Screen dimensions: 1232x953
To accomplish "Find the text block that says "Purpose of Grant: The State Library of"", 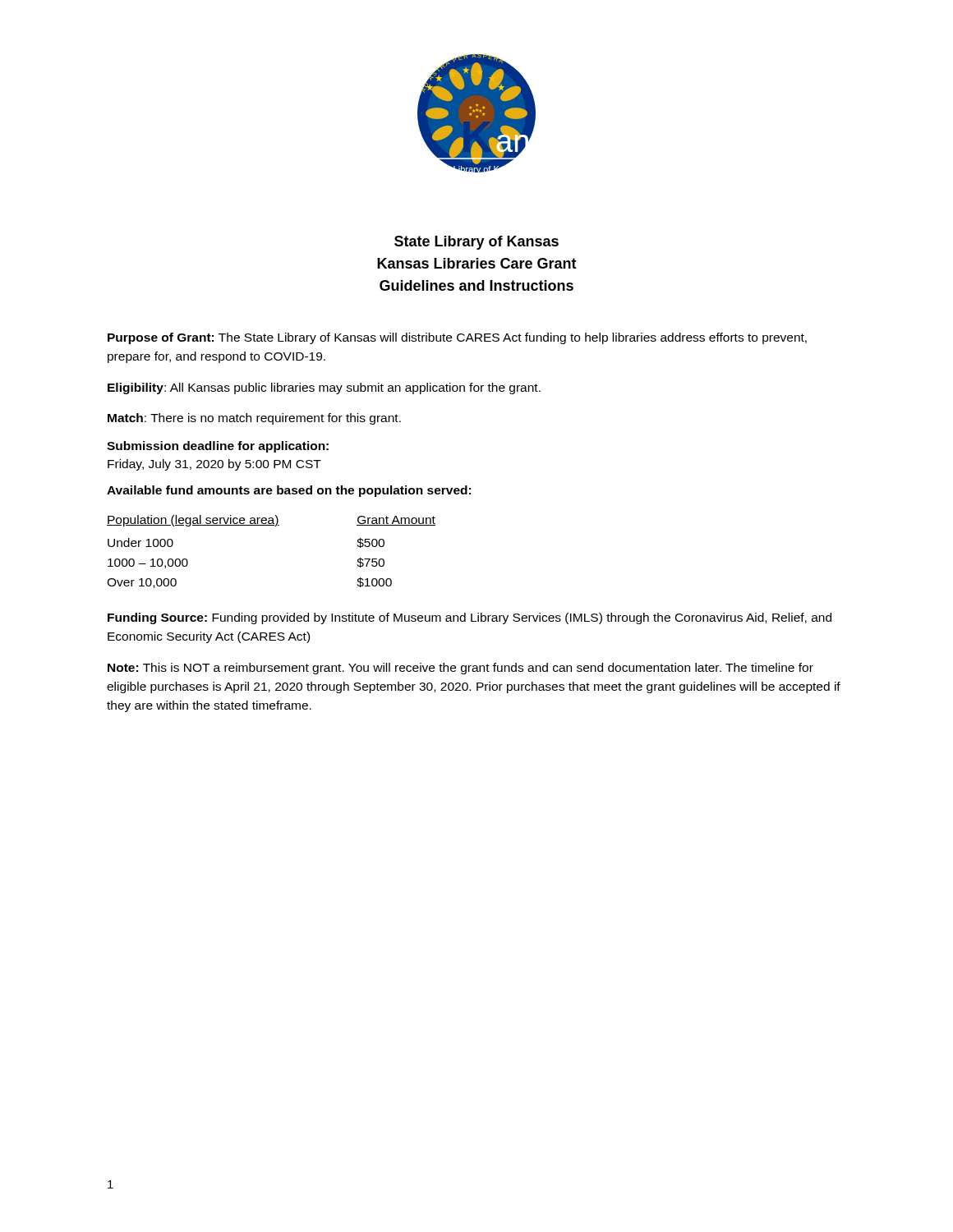I will [457, 347].
